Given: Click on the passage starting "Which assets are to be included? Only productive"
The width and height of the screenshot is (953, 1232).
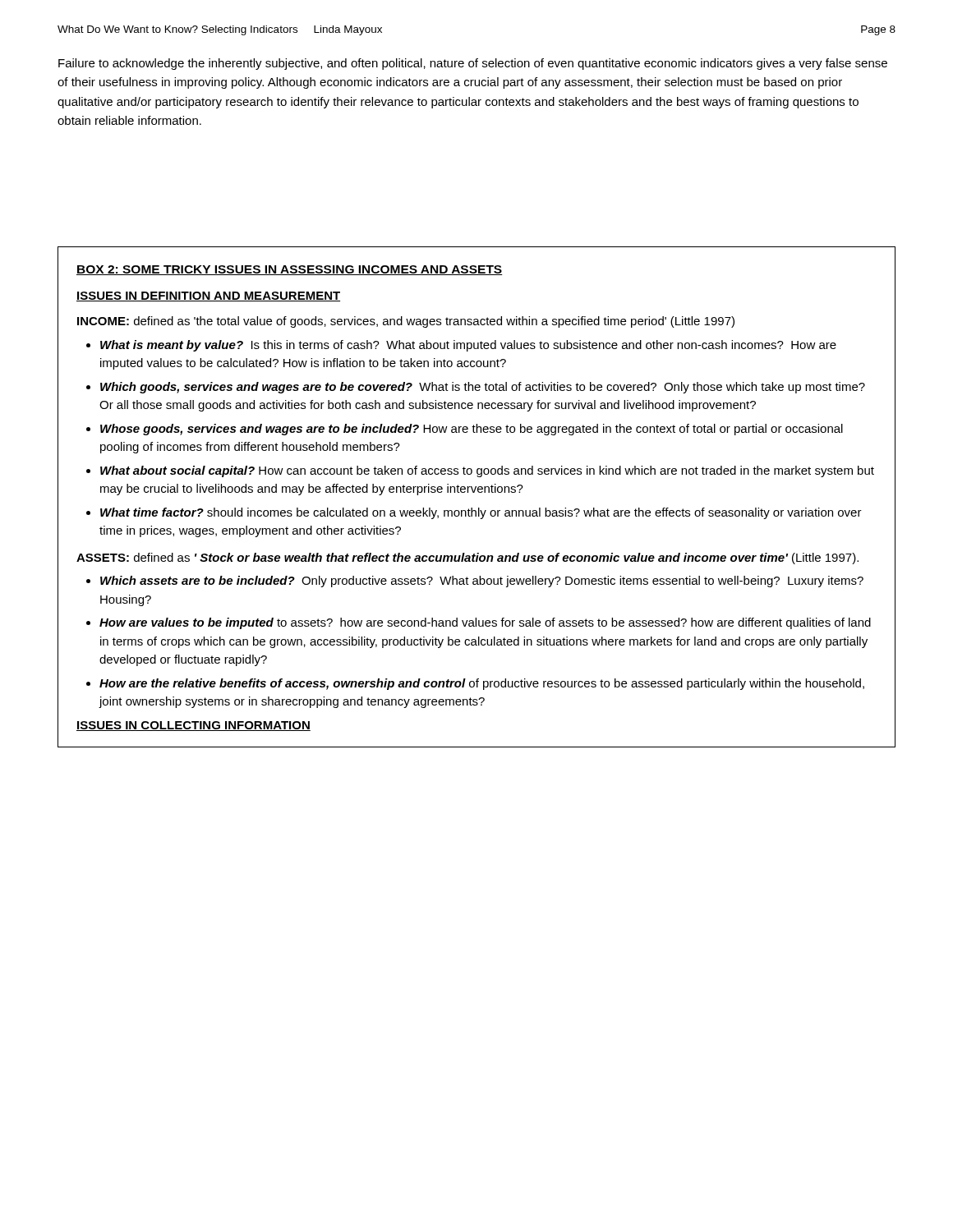Looking at the screenshot, I should pyautogui.click(x=483, y=590).
